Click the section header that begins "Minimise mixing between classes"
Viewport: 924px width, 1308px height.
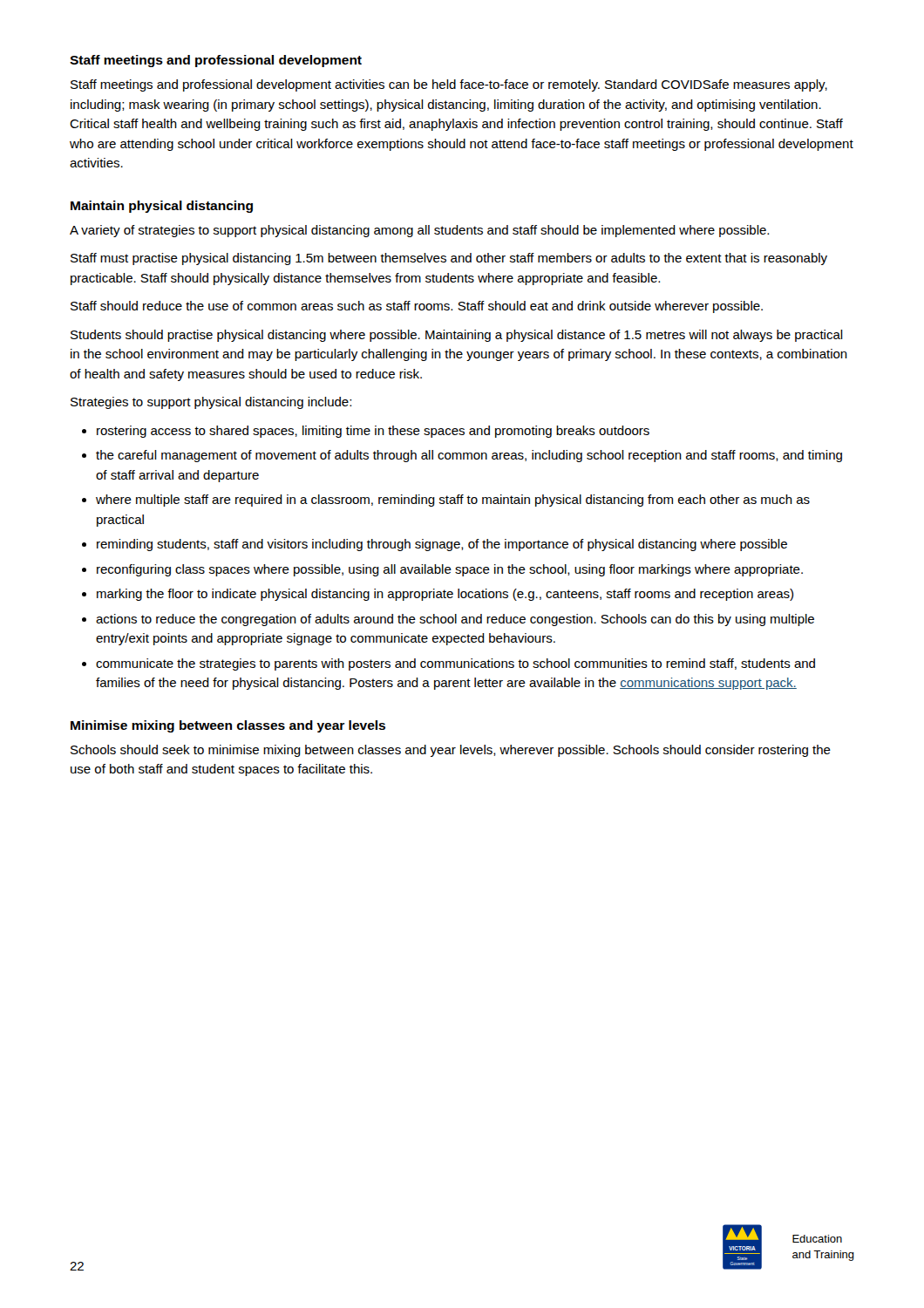point(228,725)
